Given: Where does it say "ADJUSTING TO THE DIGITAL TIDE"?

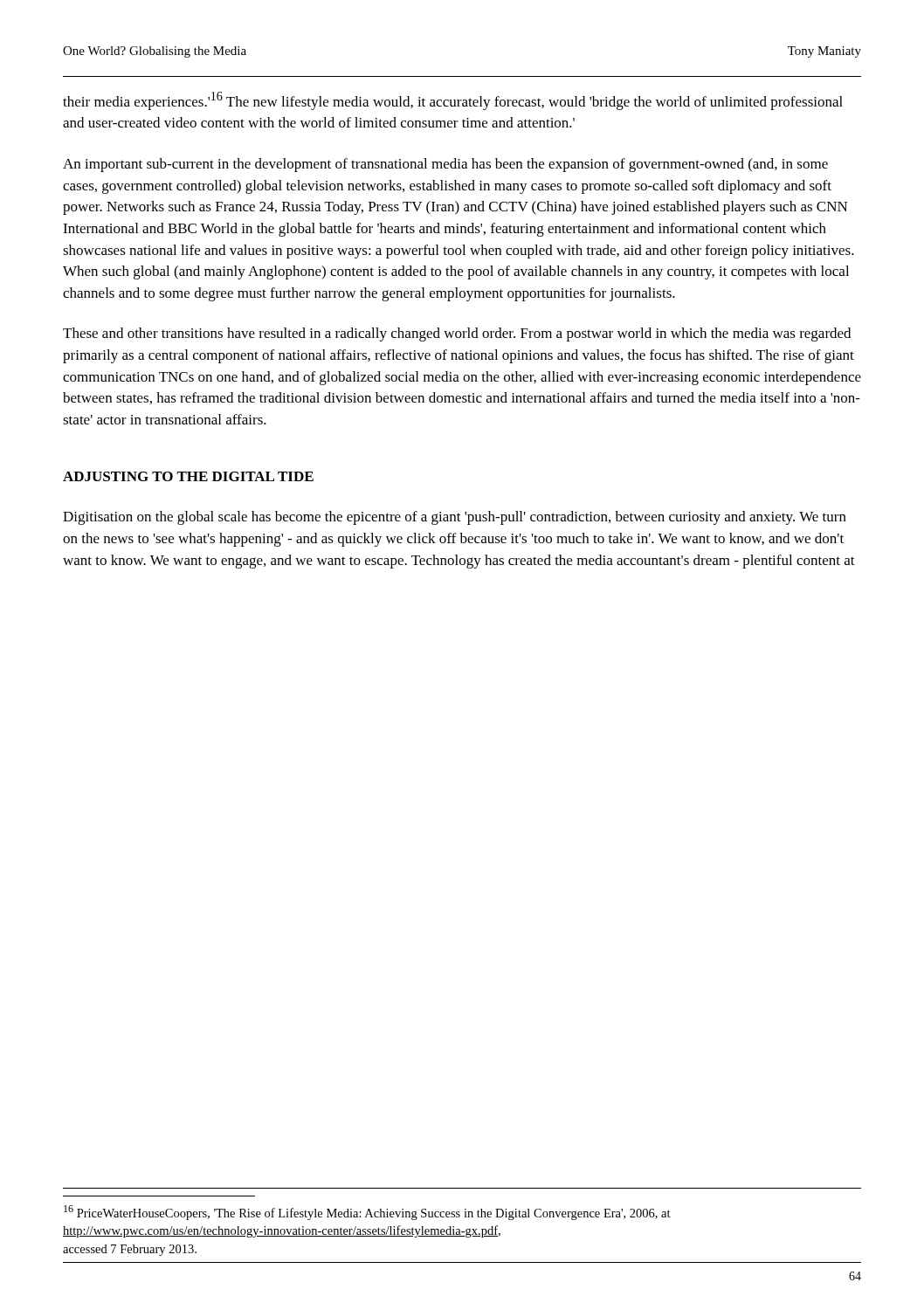Looking at the screenshot, I should coord(188,476).
